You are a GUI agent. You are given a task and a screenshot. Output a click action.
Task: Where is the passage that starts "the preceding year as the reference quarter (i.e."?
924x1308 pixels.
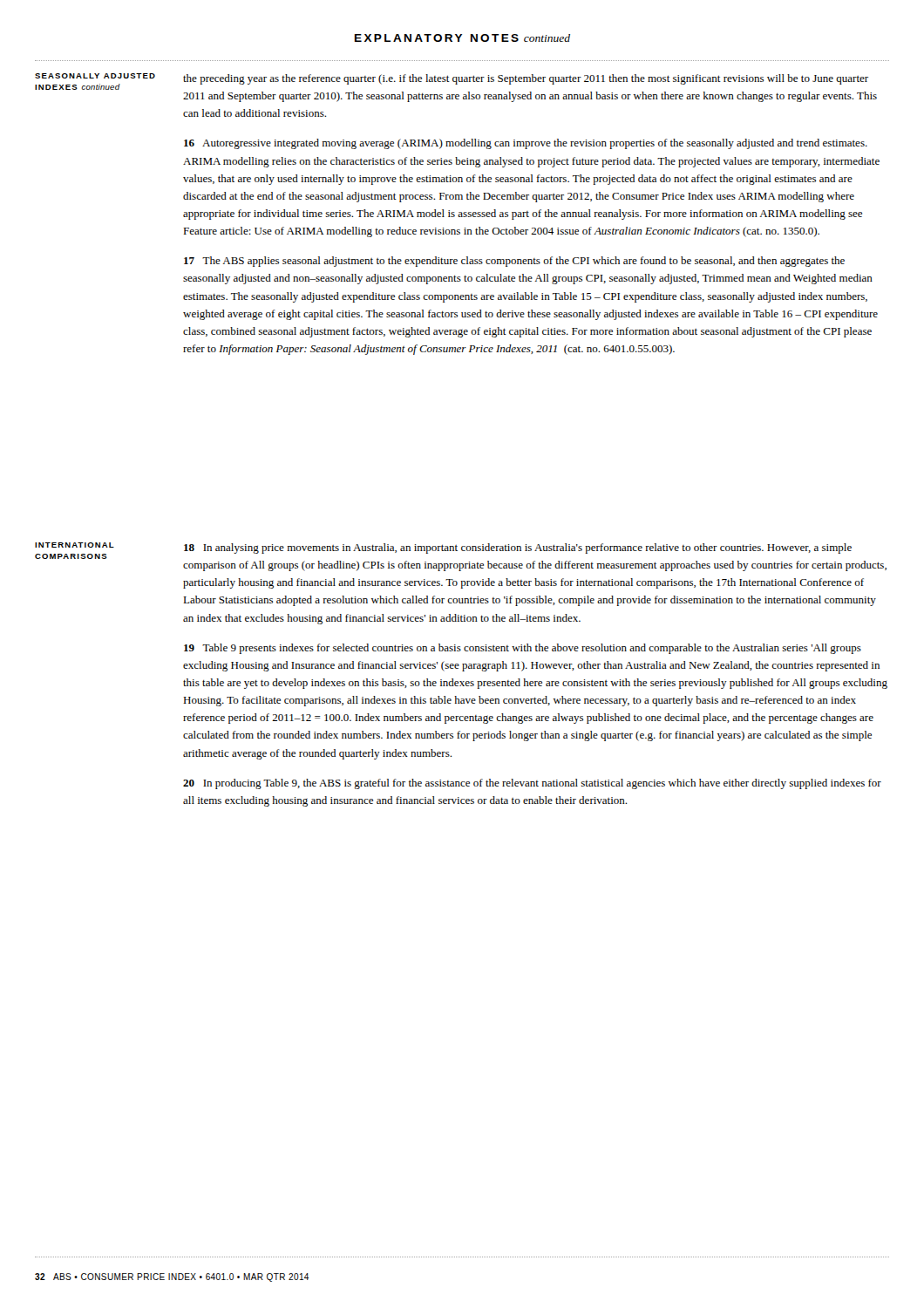click(530, 96)
